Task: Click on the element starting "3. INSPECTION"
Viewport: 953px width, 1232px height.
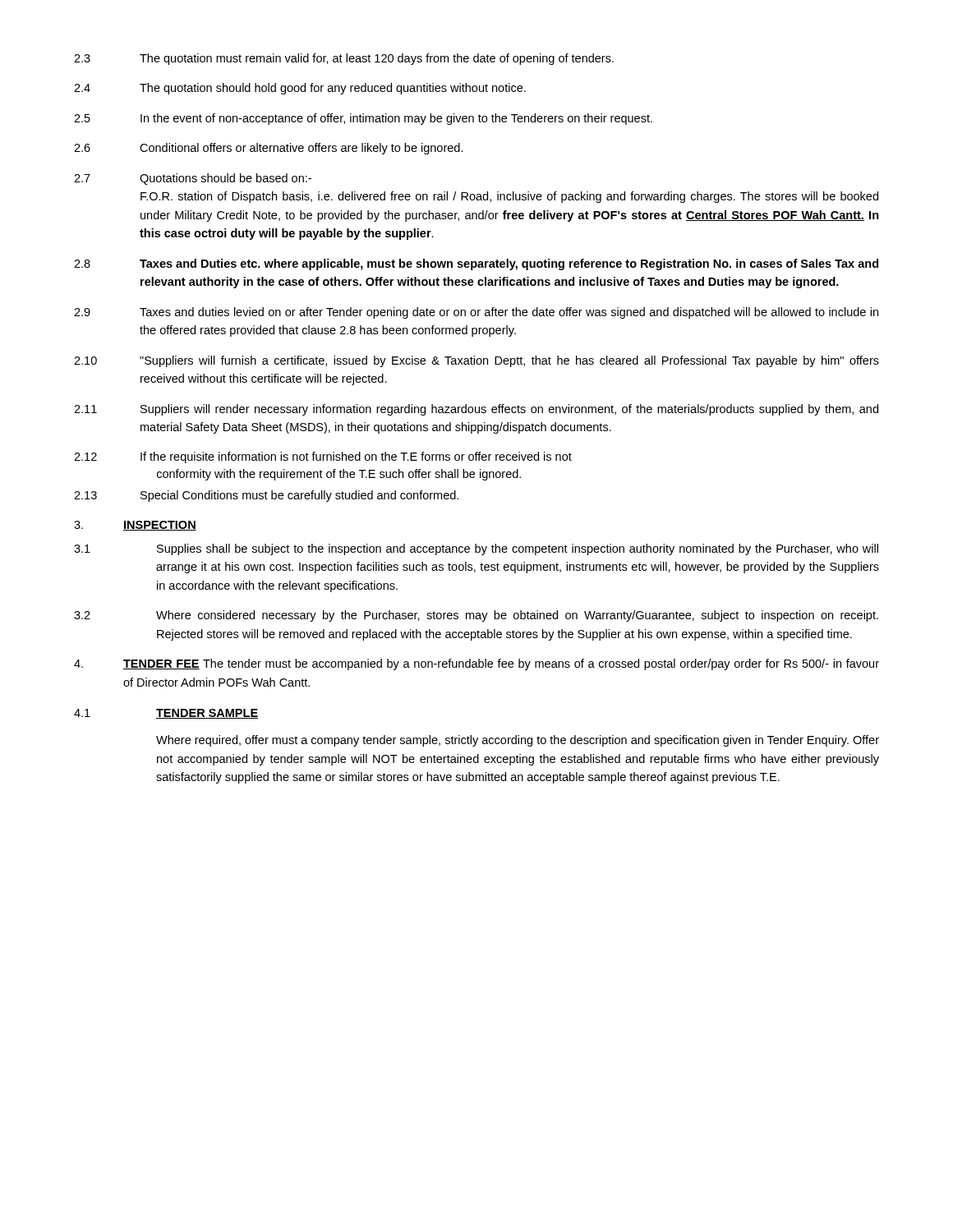Action: (135, 525)
